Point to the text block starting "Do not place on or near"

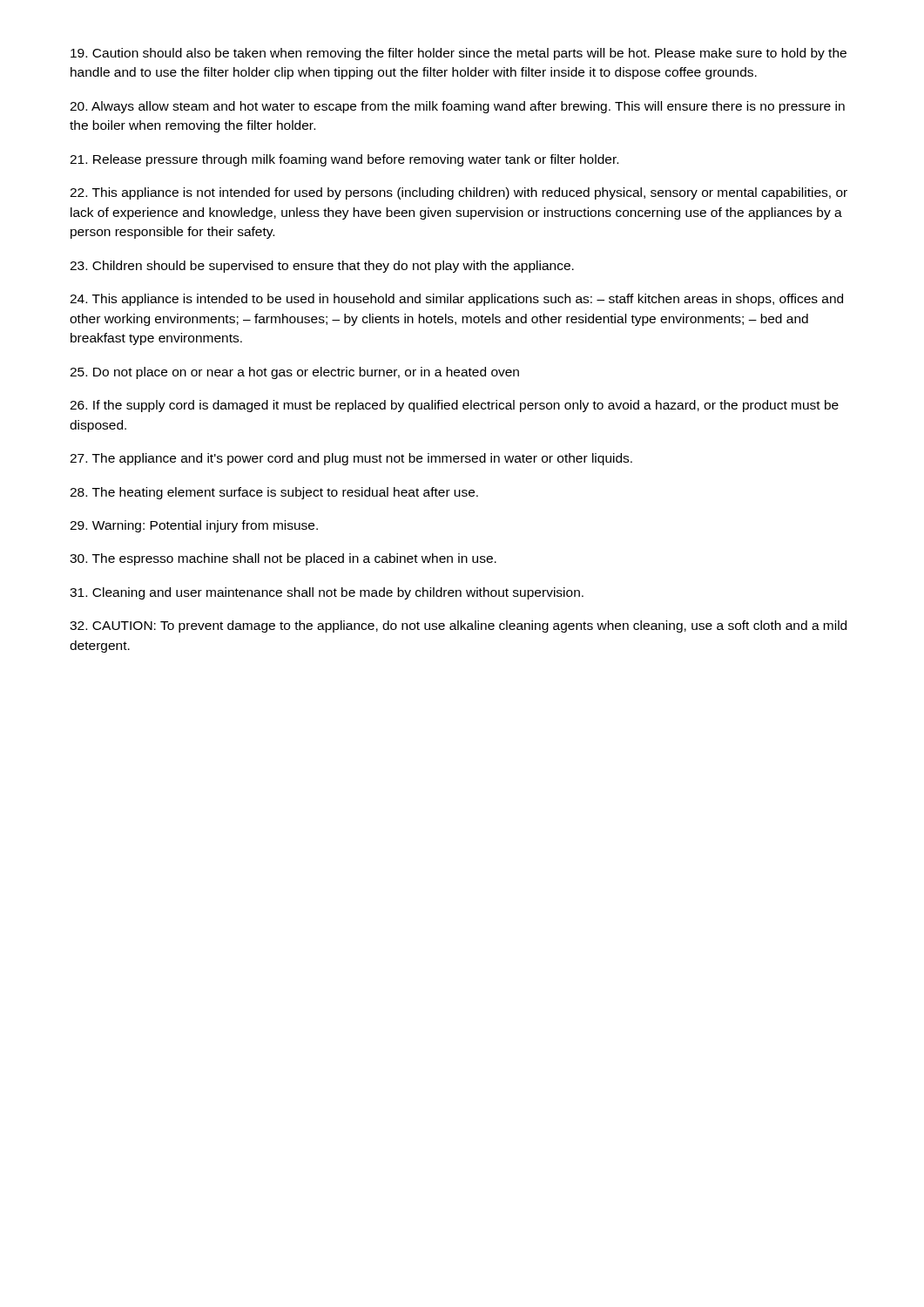click(295, 371)
